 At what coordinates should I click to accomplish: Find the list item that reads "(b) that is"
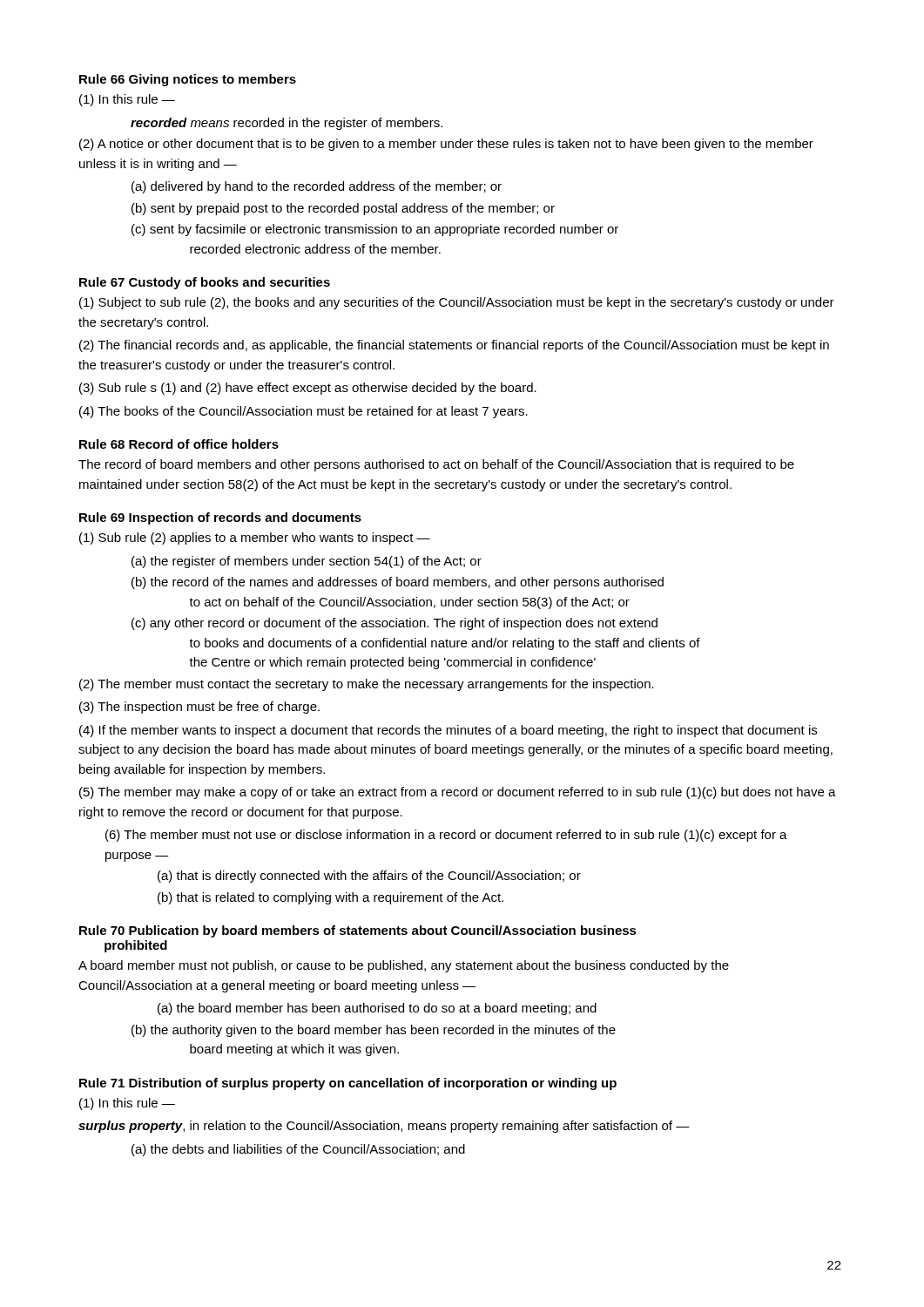[x=331, y=897]
